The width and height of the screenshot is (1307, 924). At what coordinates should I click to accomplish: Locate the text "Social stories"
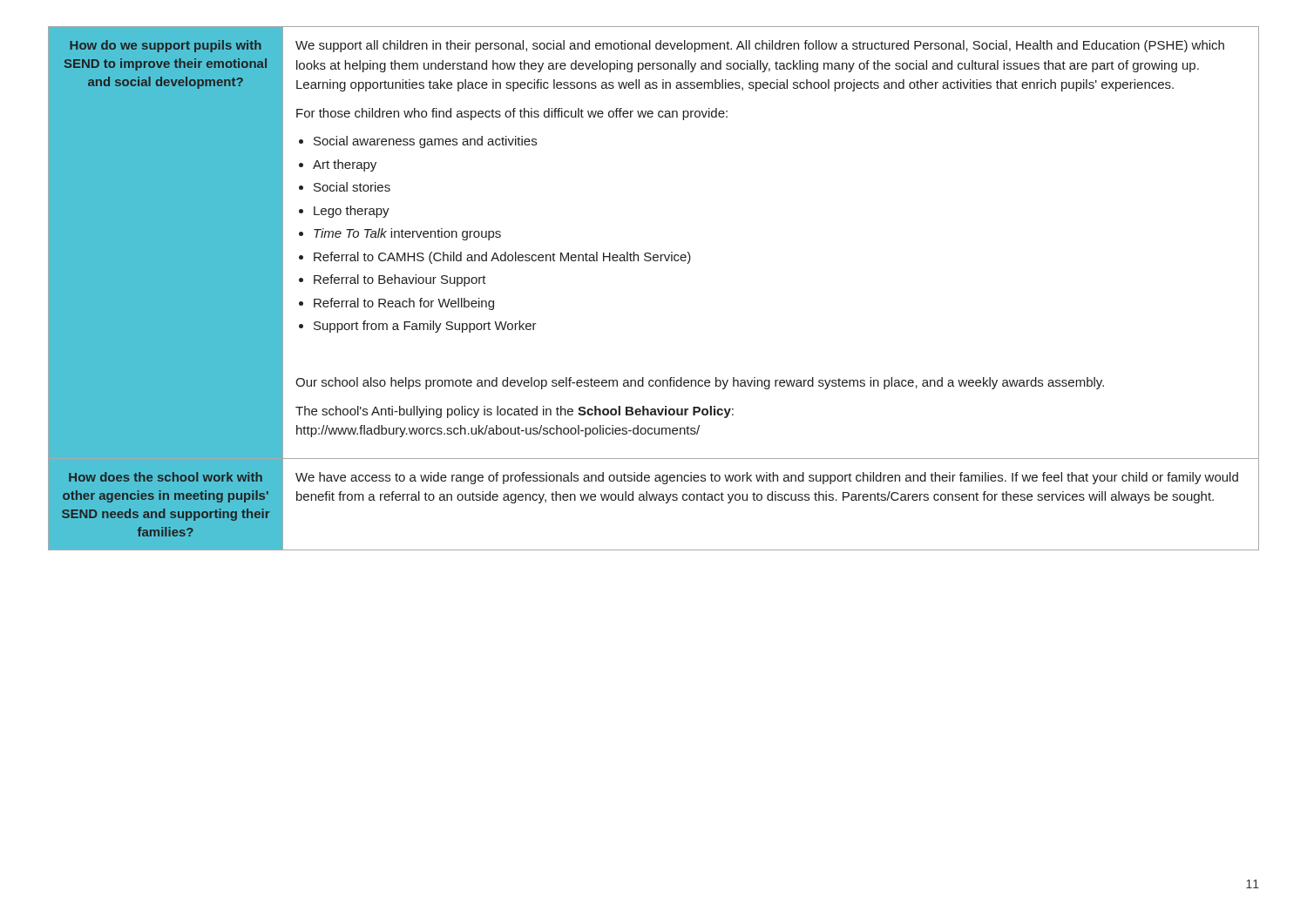point(352,187)
